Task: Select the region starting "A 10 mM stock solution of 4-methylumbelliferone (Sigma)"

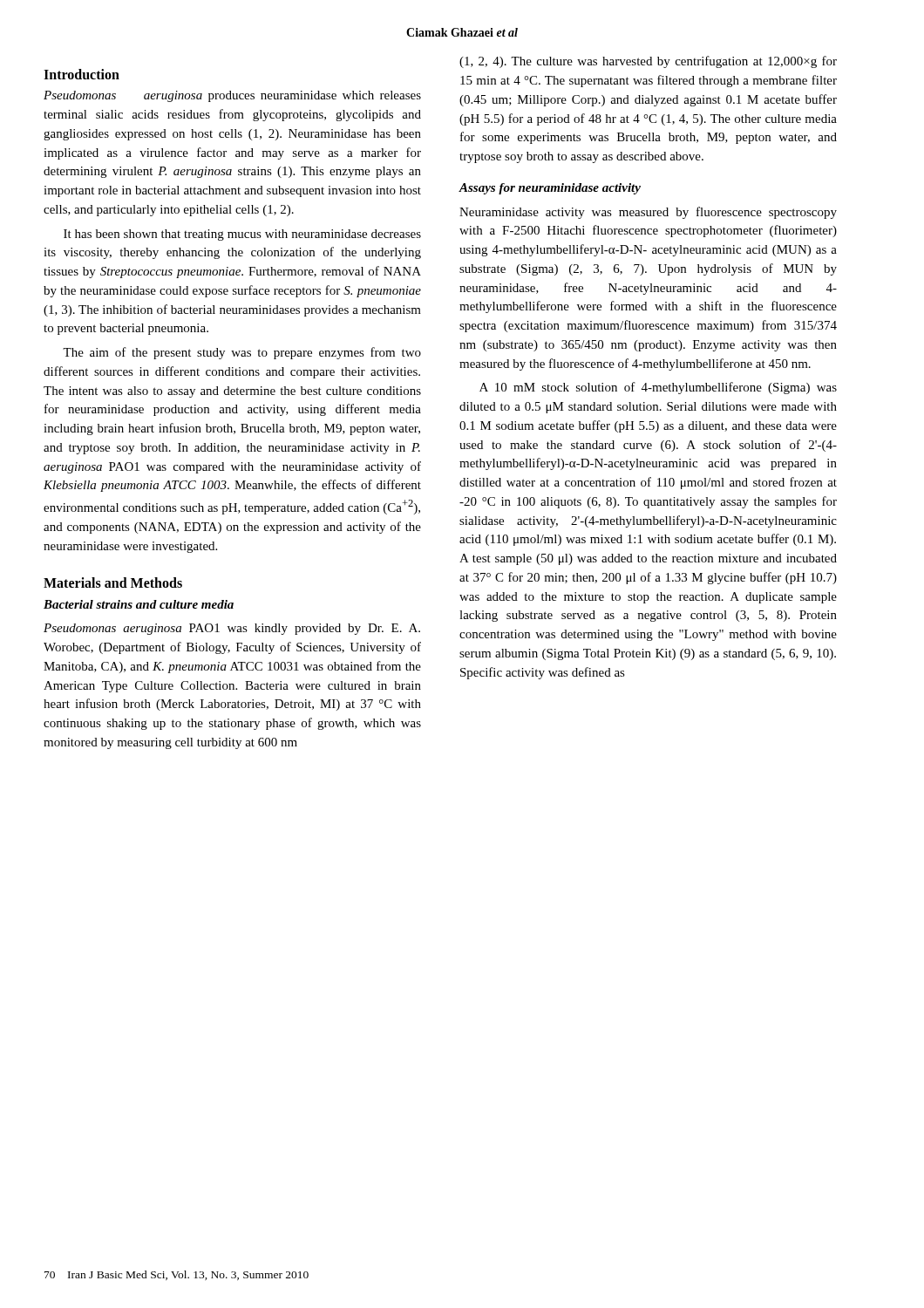Action: 648,530
